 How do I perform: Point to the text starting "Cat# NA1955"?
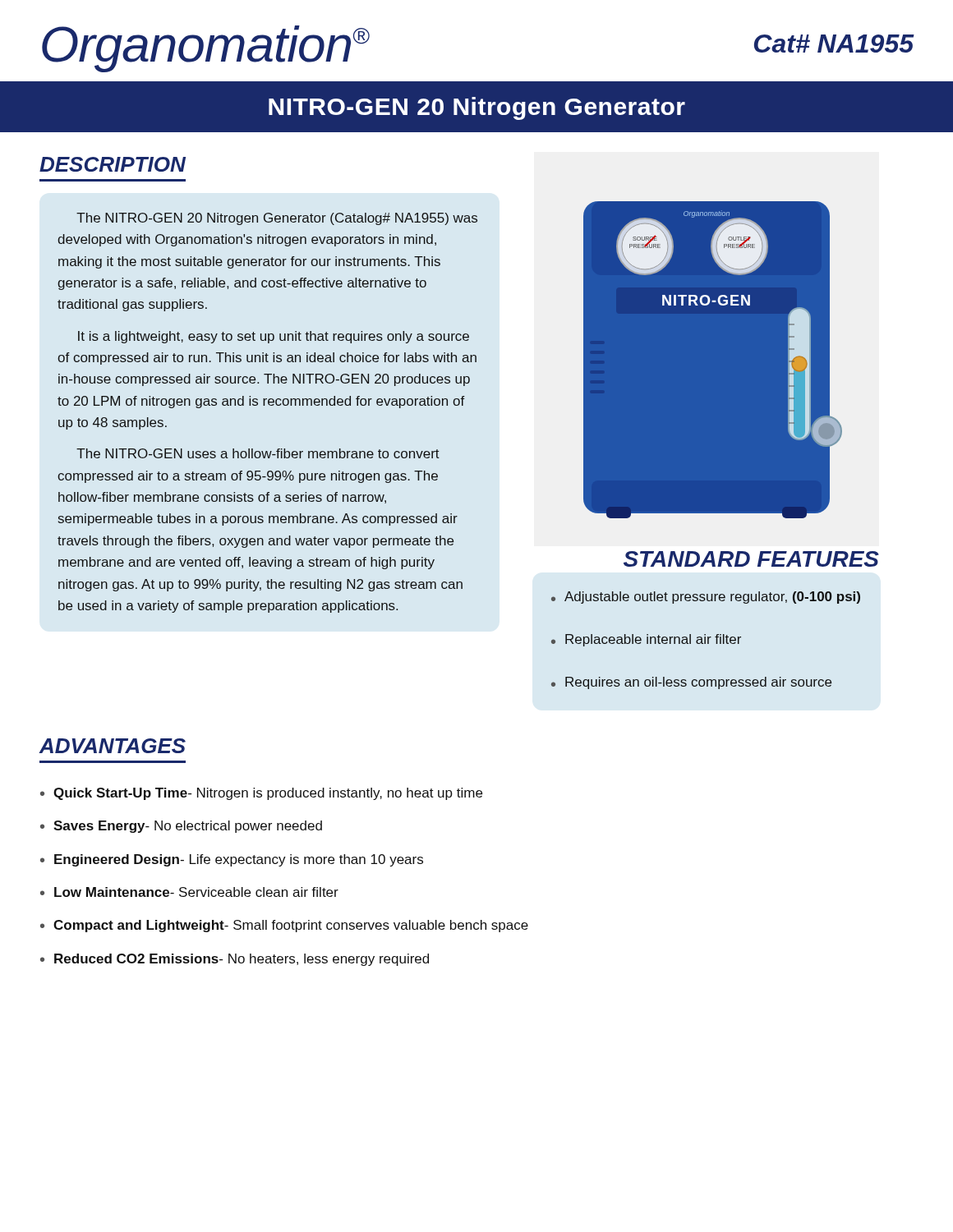coord(833,43)
